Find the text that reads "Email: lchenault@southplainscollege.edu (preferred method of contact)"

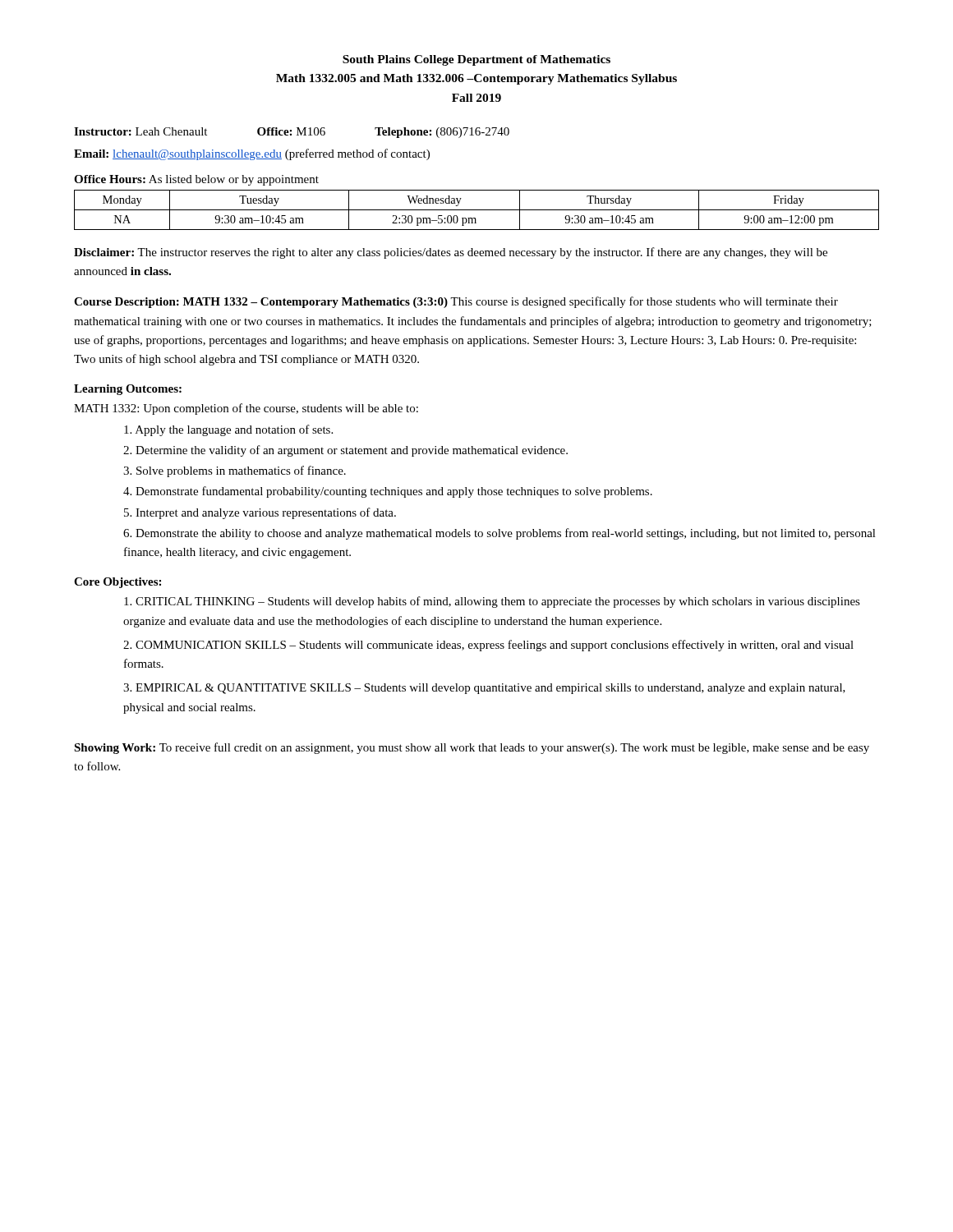(252, 153)
